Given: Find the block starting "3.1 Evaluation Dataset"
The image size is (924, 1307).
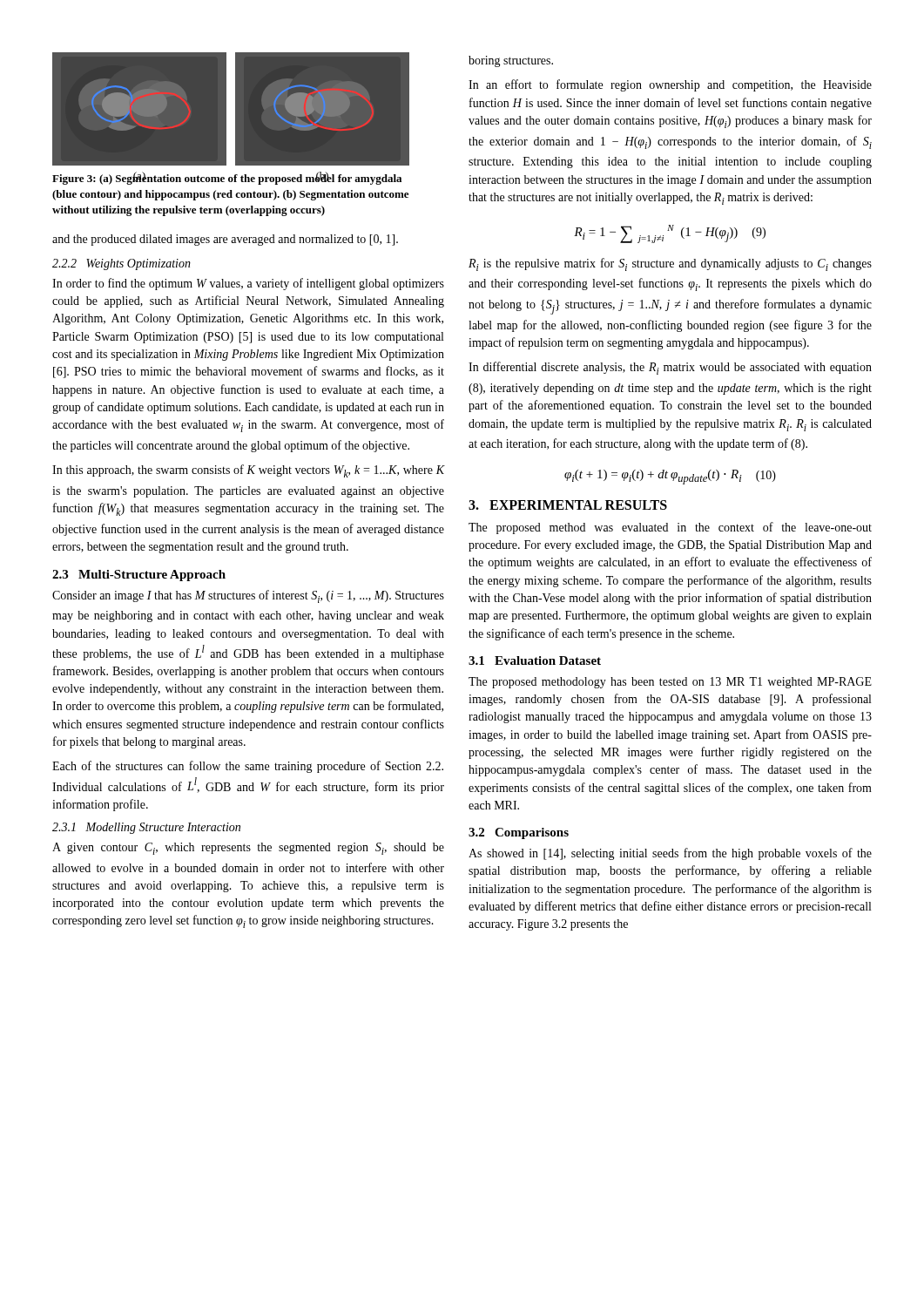Looking at the screenshot, I should click(x=535, y=660).
